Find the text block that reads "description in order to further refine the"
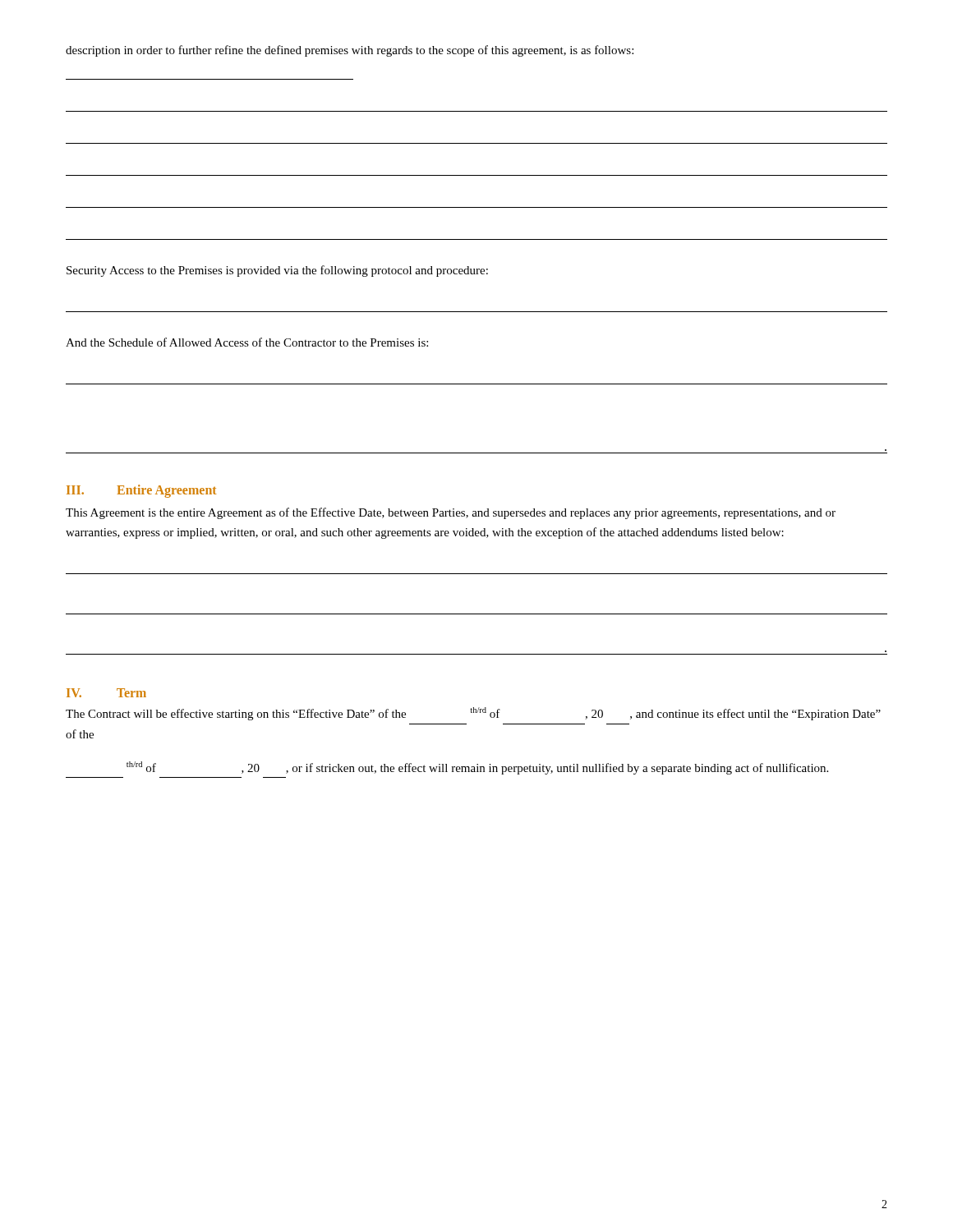 click(x=350, y=61)
